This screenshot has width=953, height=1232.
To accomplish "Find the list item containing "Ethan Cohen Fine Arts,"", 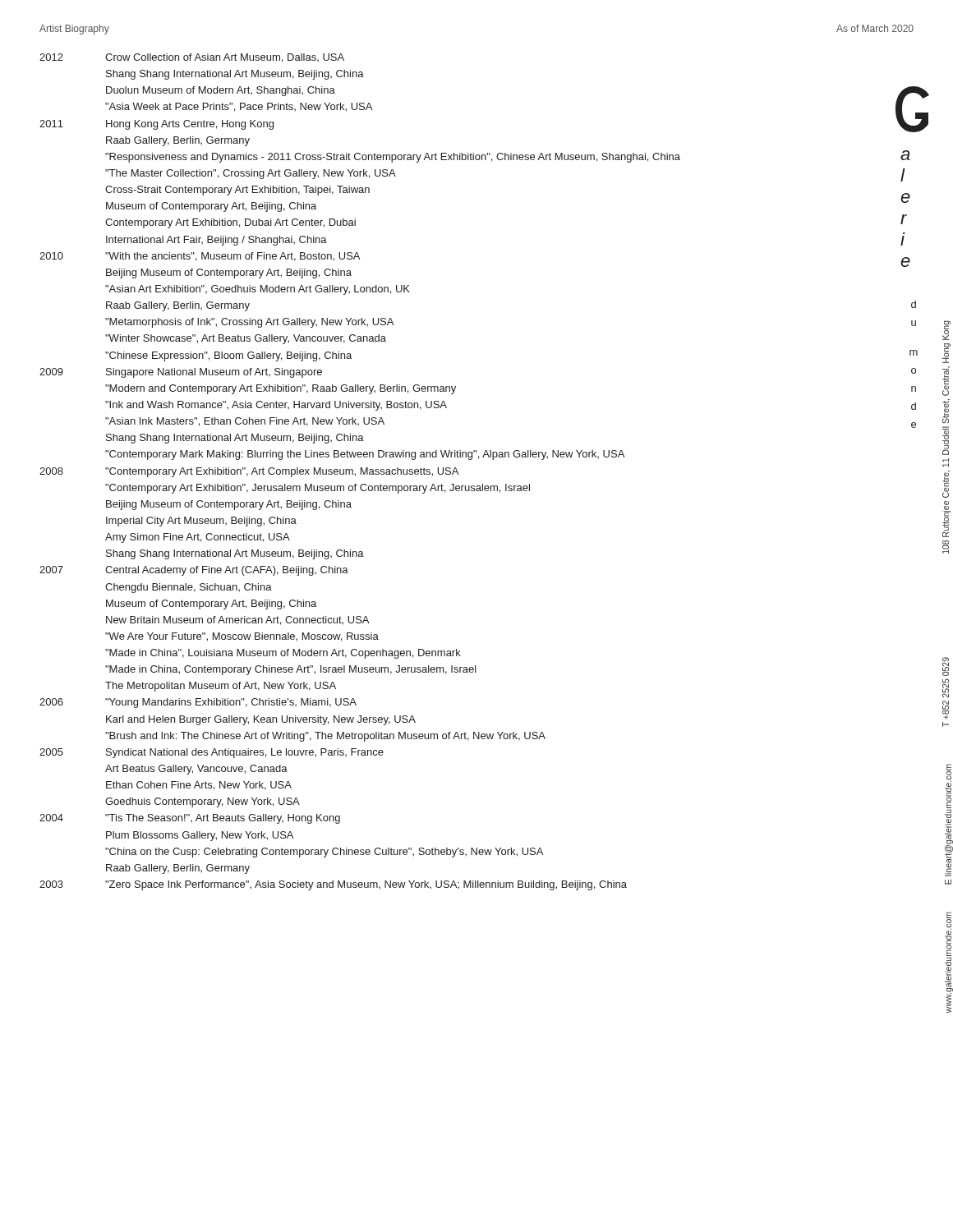I will click(198, 785).
